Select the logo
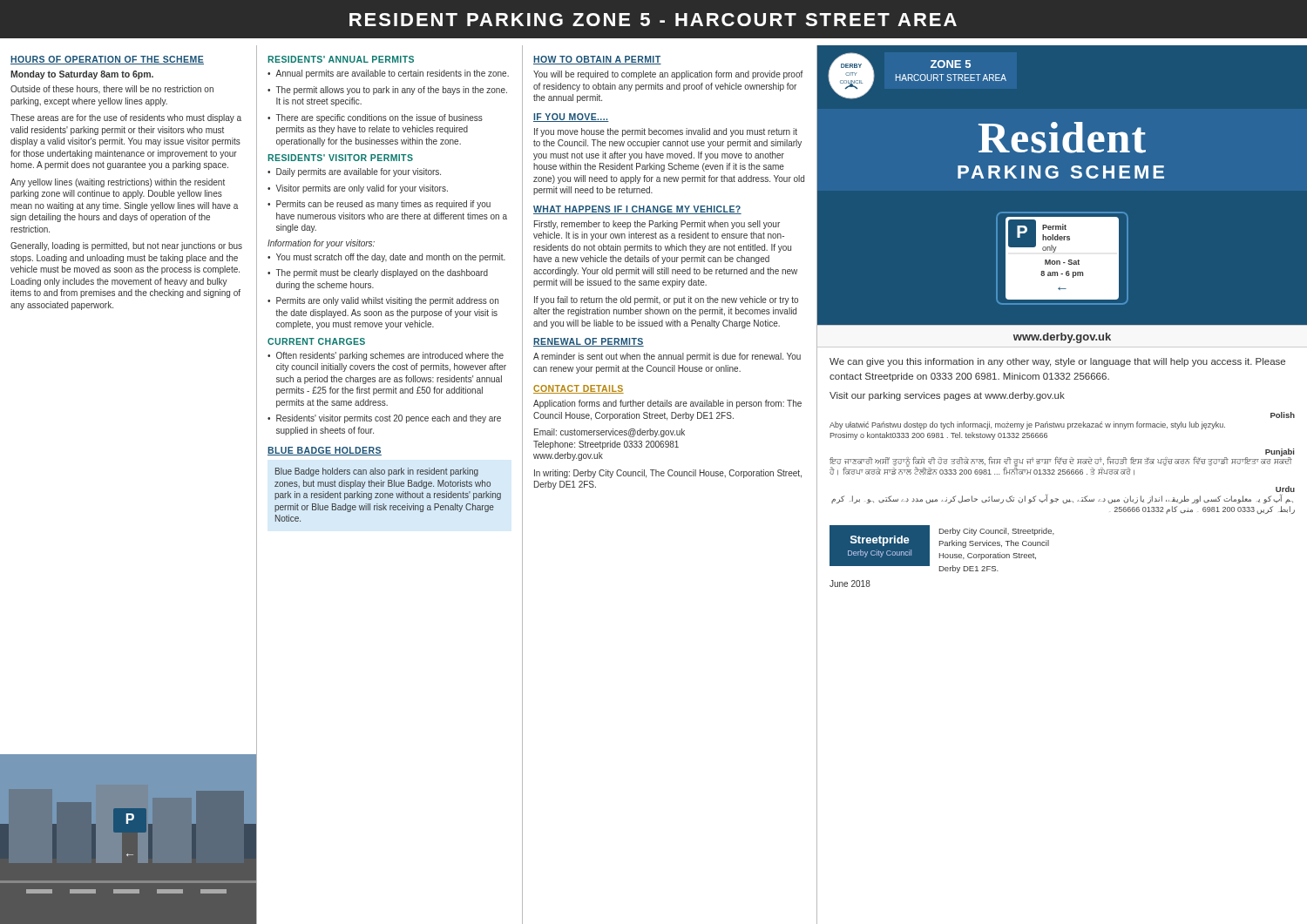1307x924 pixels. 852,77
